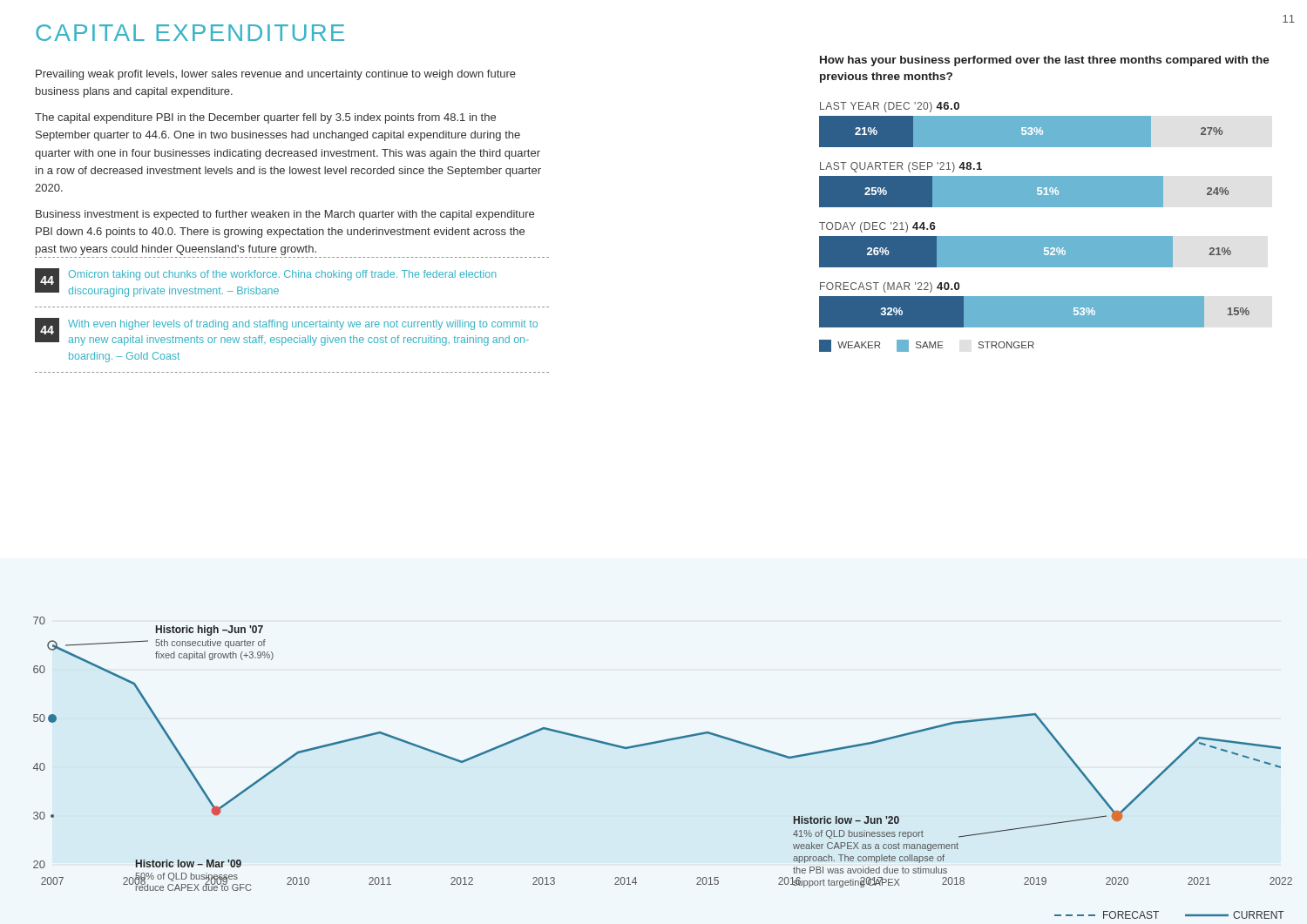The image size is (1307, 924).
Task: Click on the stacked bar chart
Action: pyautogui.click(x=1046, y=225)
